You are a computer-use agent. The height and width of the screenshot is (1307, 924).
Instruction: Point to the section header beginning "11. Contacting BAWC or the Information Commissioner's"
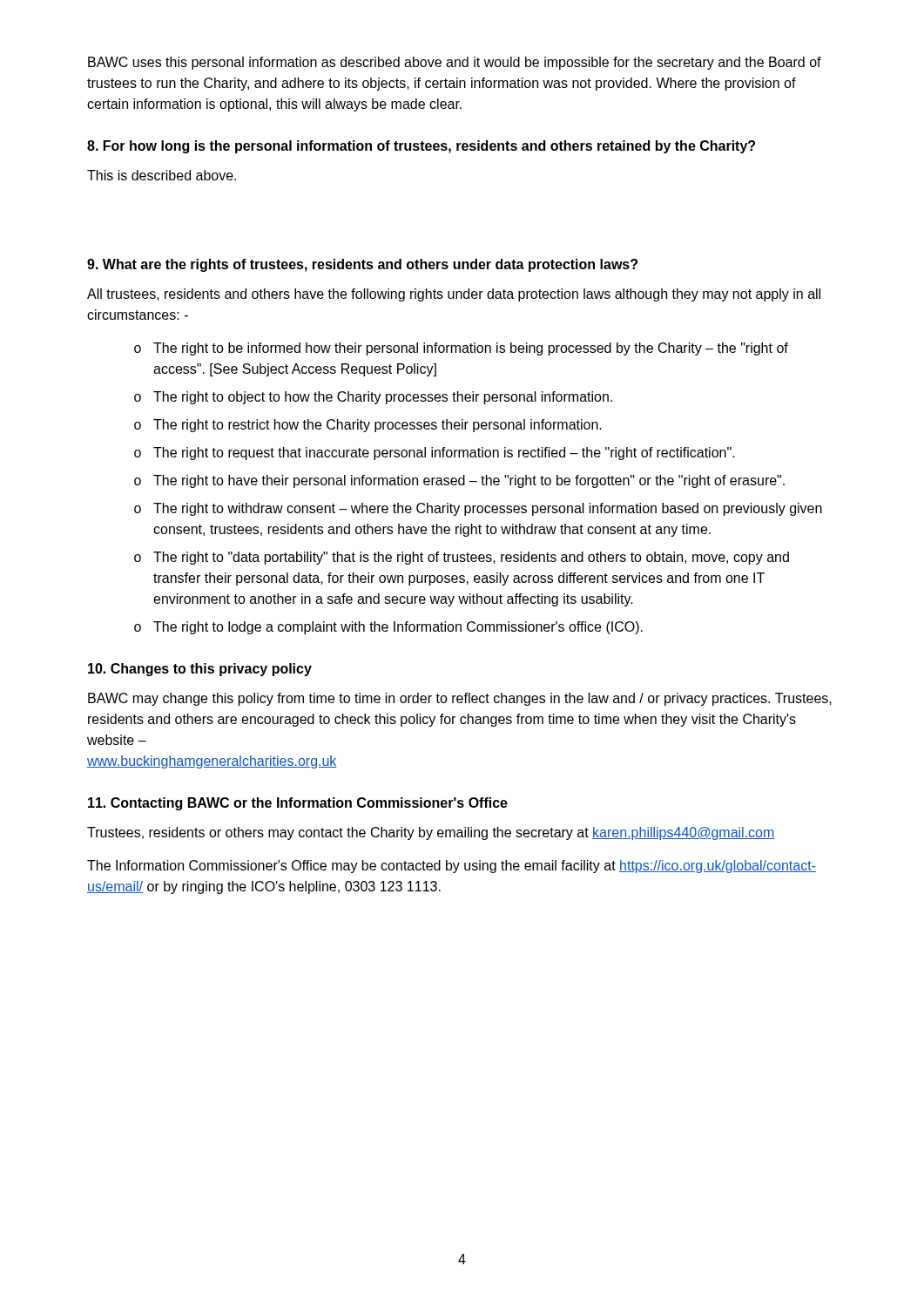[297, 803]
